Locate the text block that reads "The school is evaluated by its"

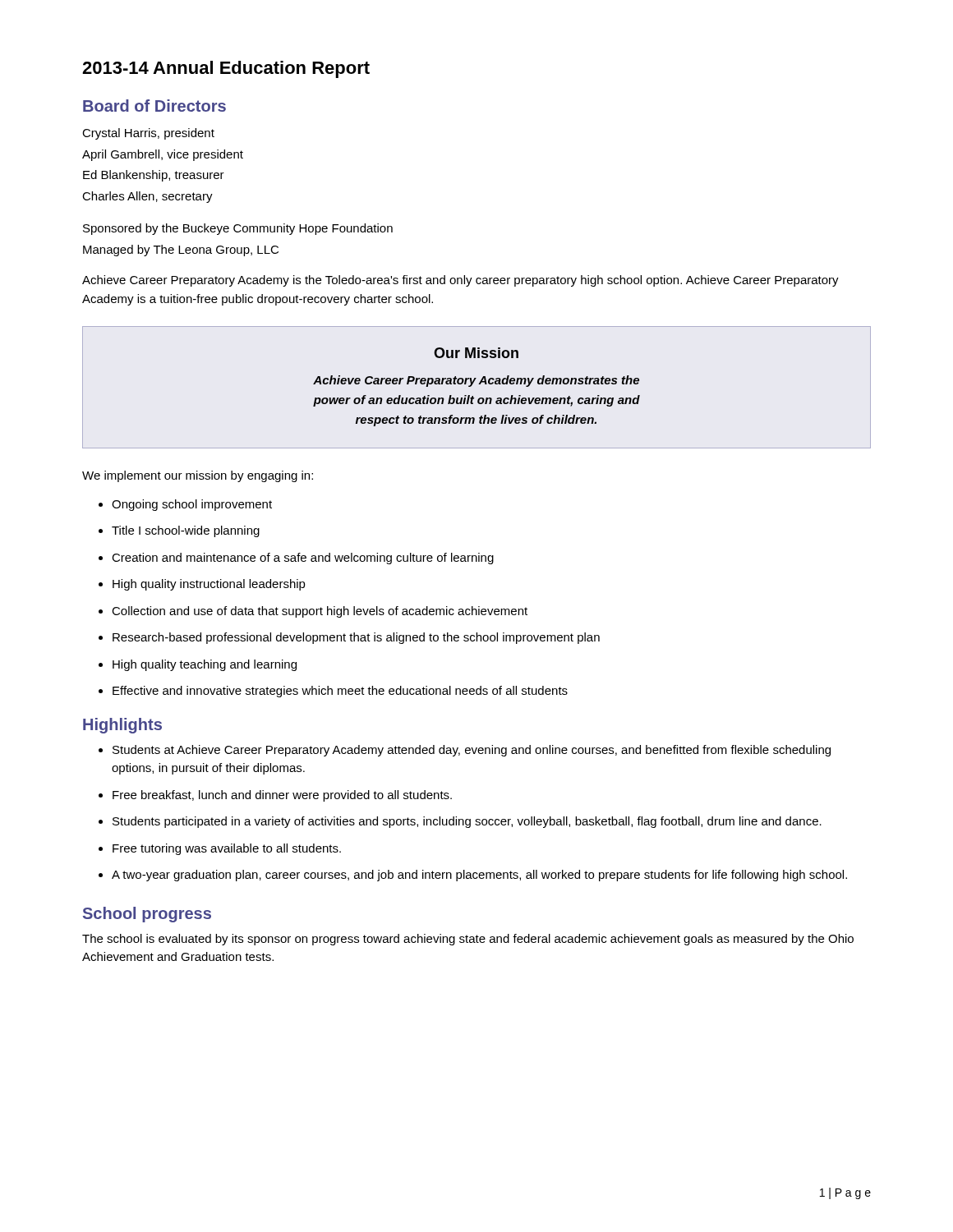click(x=468, y=947)
